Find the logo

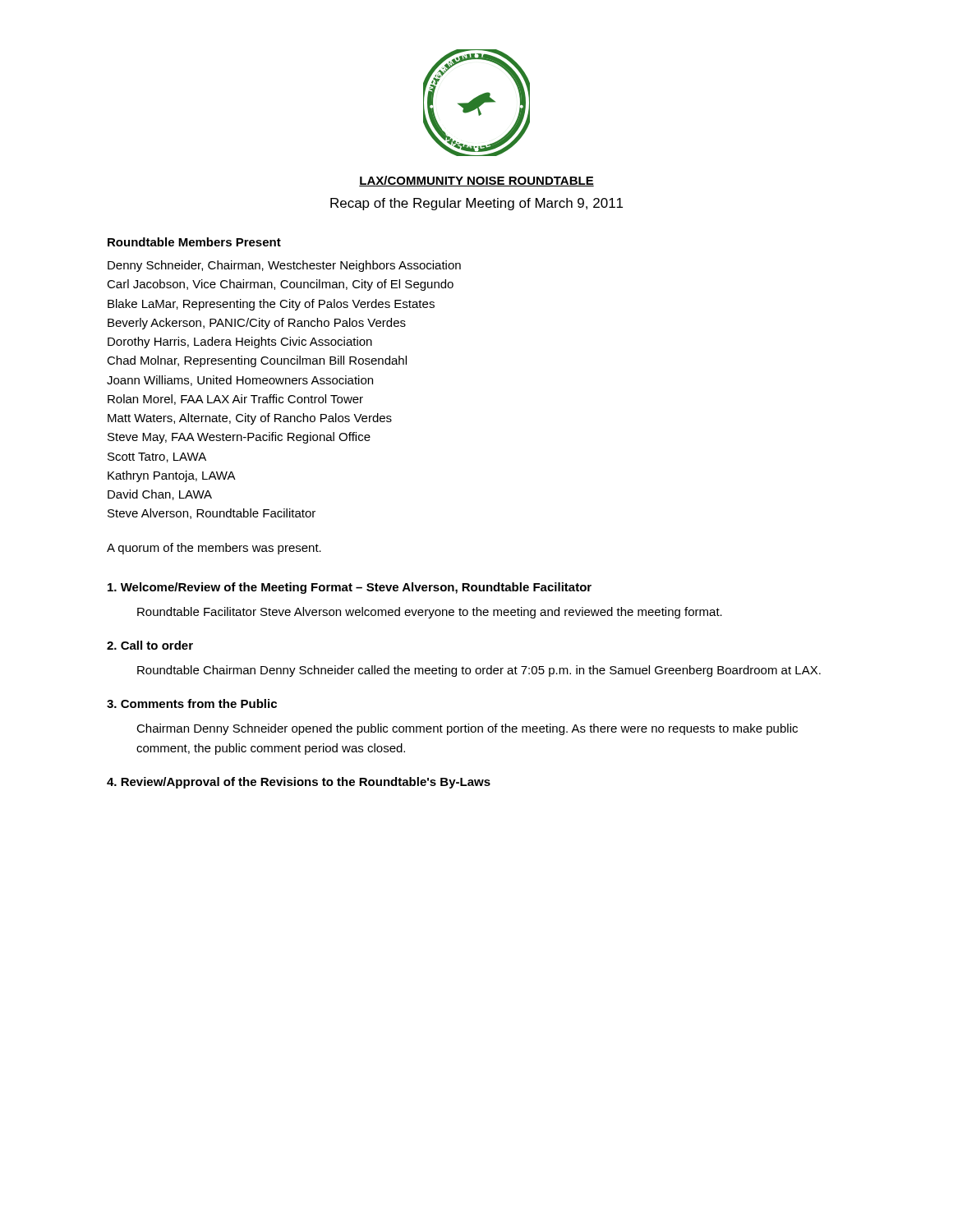[476, 104]
